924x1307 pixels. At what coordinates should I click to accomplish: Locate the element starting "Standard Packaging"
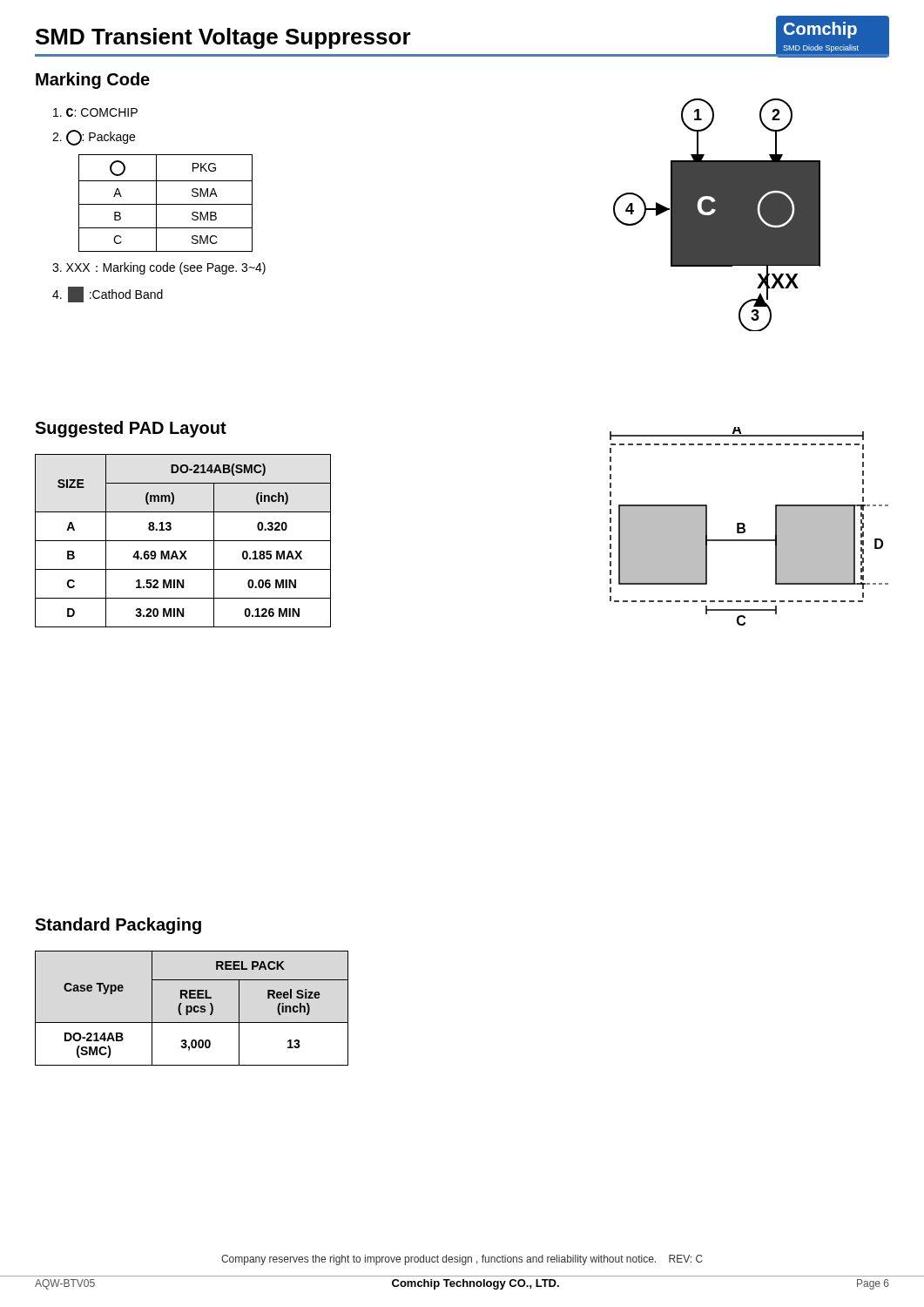[119, 925]
